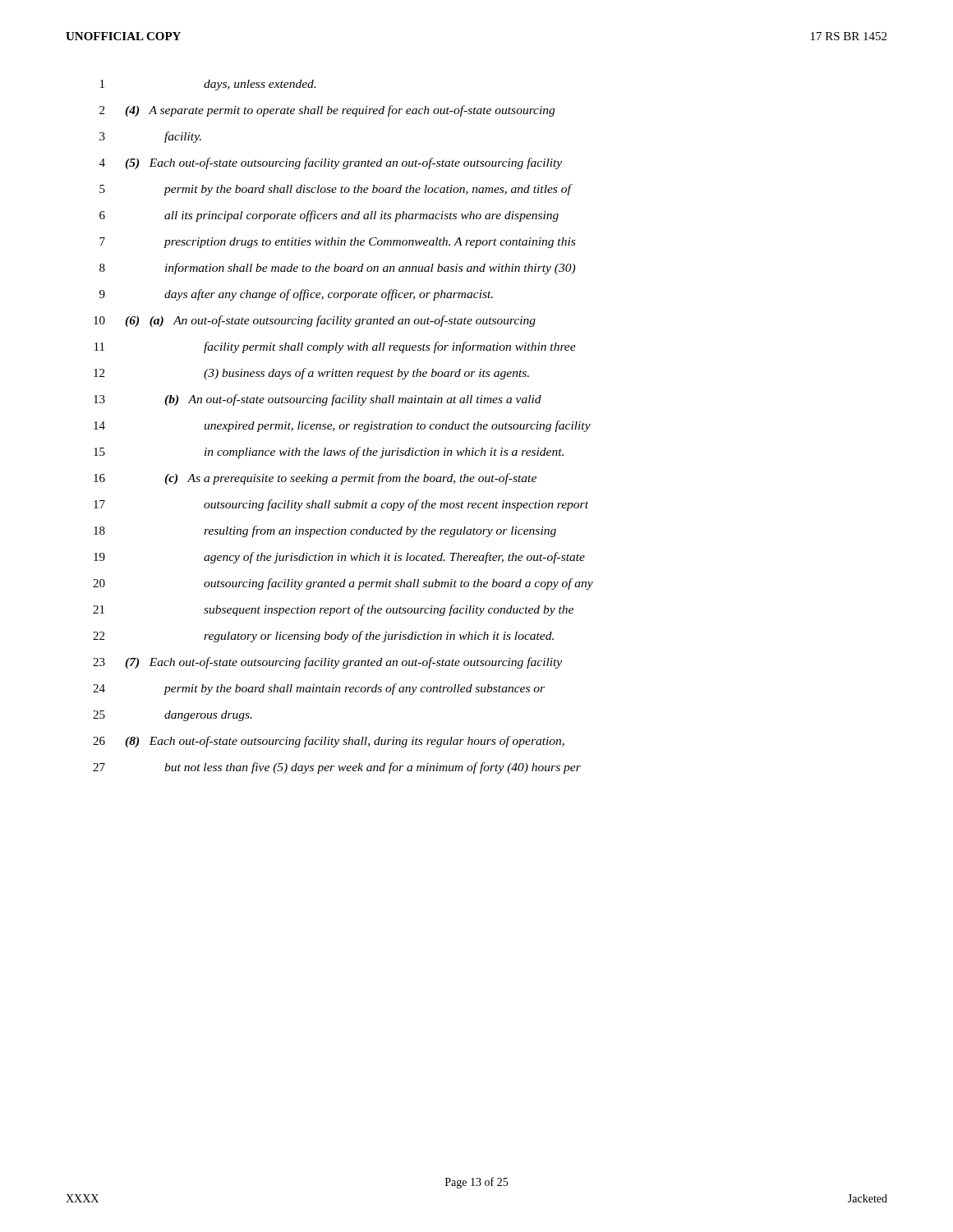Image resolution: width=953 pixels, height=1232 pixels.
Task: Locate the block of text that opens with "2 (4) A separate permit to operate"
Action: [x=476, y=110]
